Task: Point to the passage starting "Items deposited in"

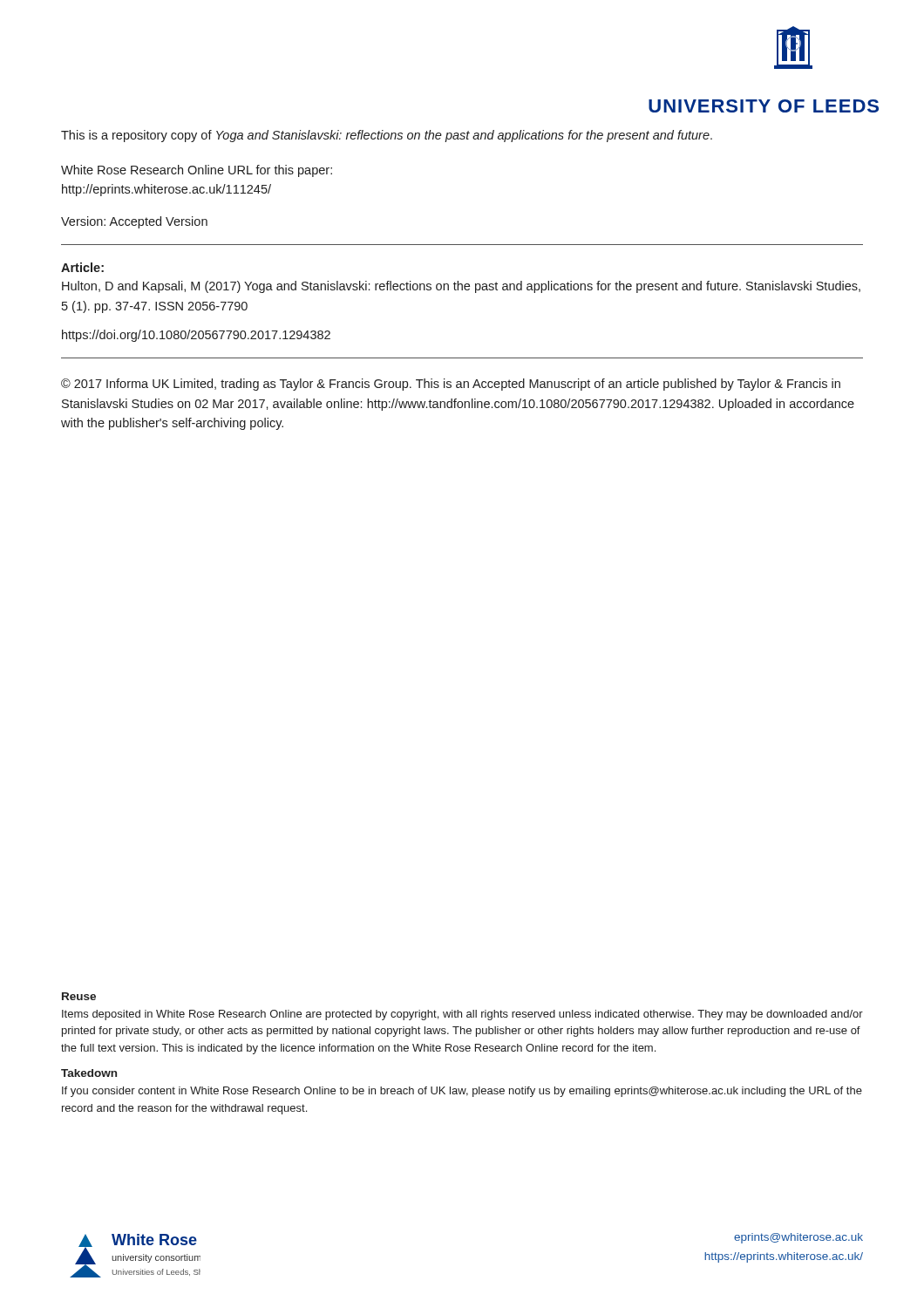Action: (x=462, y=1030)
